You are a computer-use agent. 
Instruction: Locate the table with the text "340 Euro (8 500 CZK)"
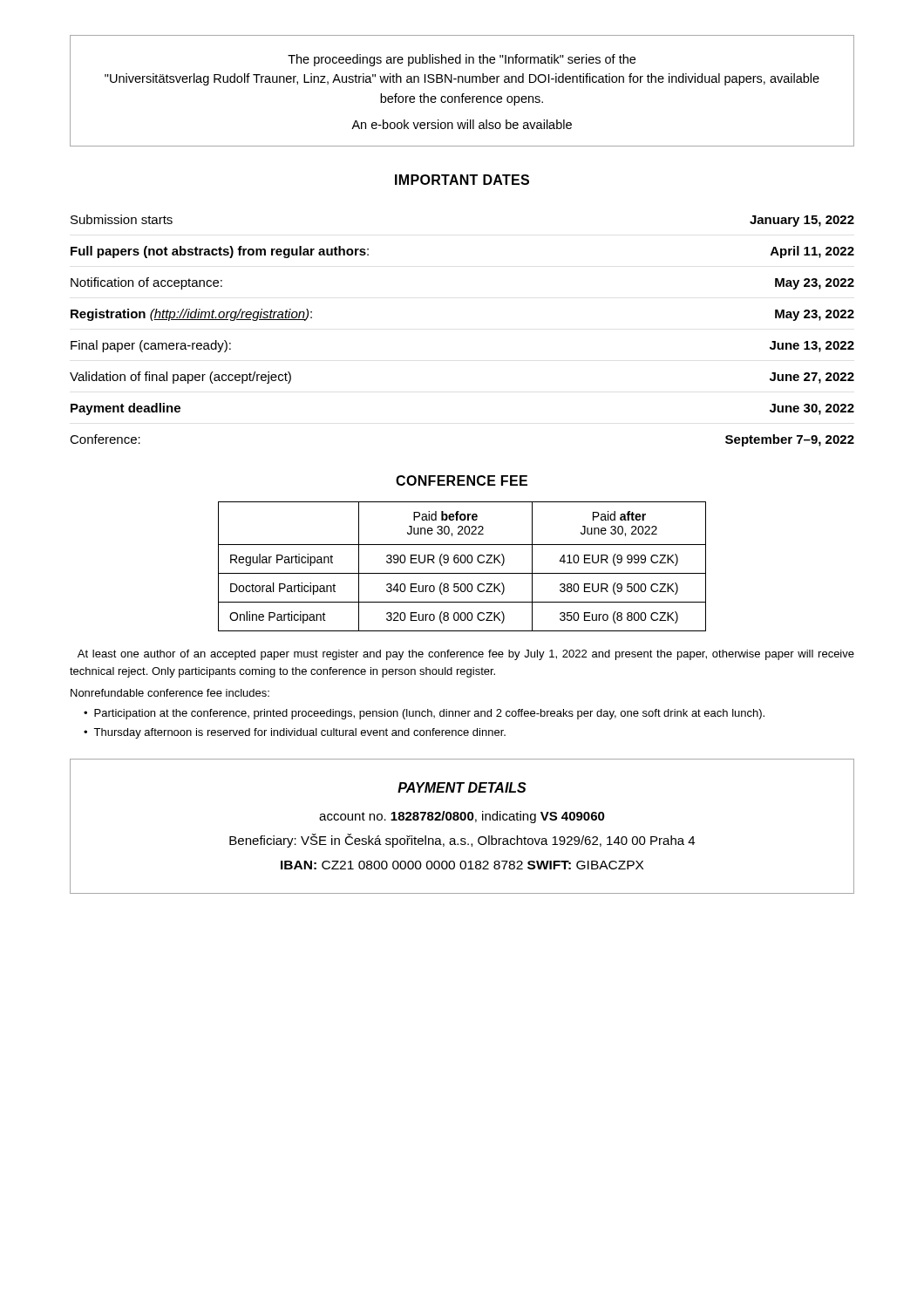pos(462,566)
